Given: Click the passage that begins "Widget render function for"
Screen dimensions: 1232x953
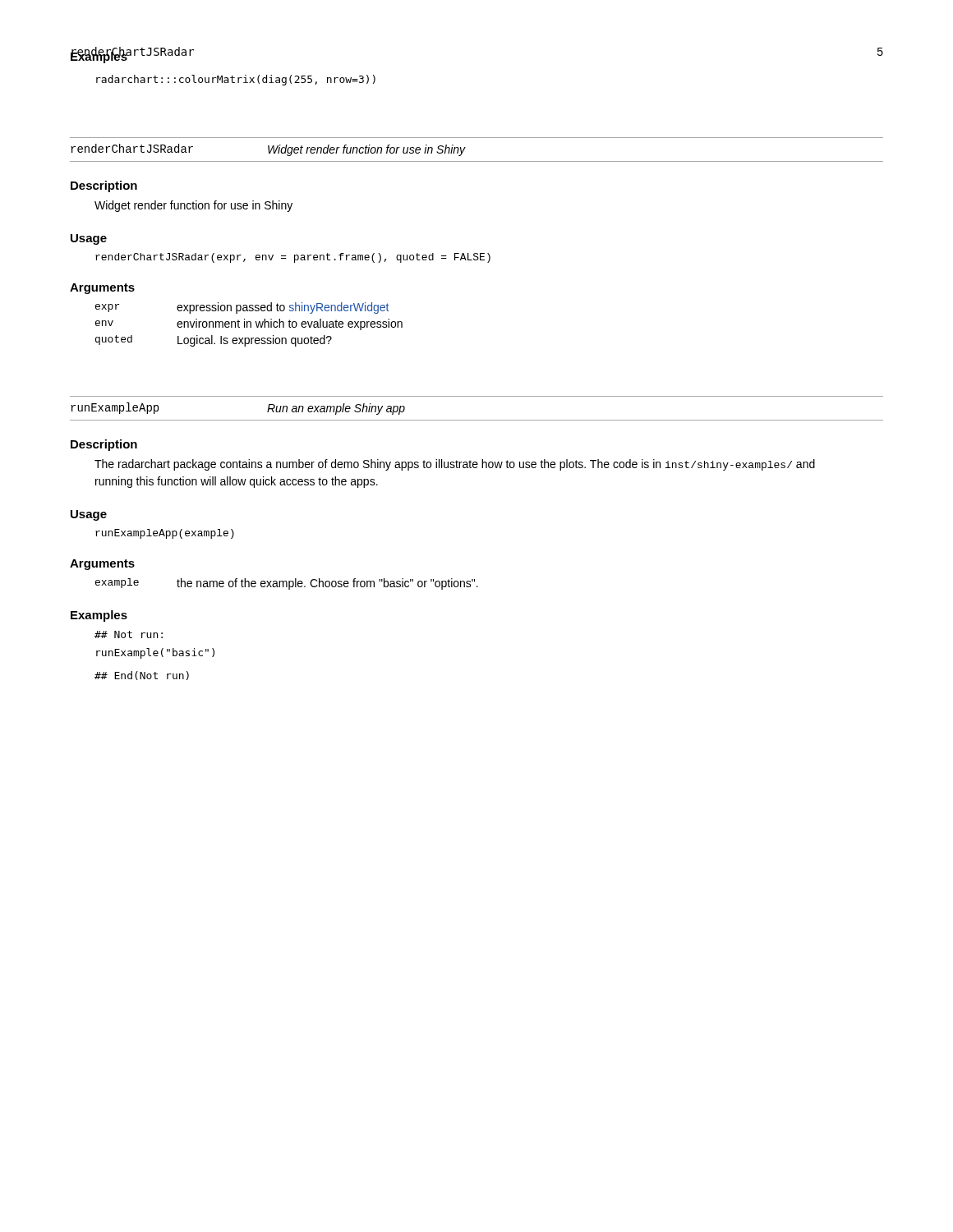Looking at the screenshot, I should click(x=194, y=205).
